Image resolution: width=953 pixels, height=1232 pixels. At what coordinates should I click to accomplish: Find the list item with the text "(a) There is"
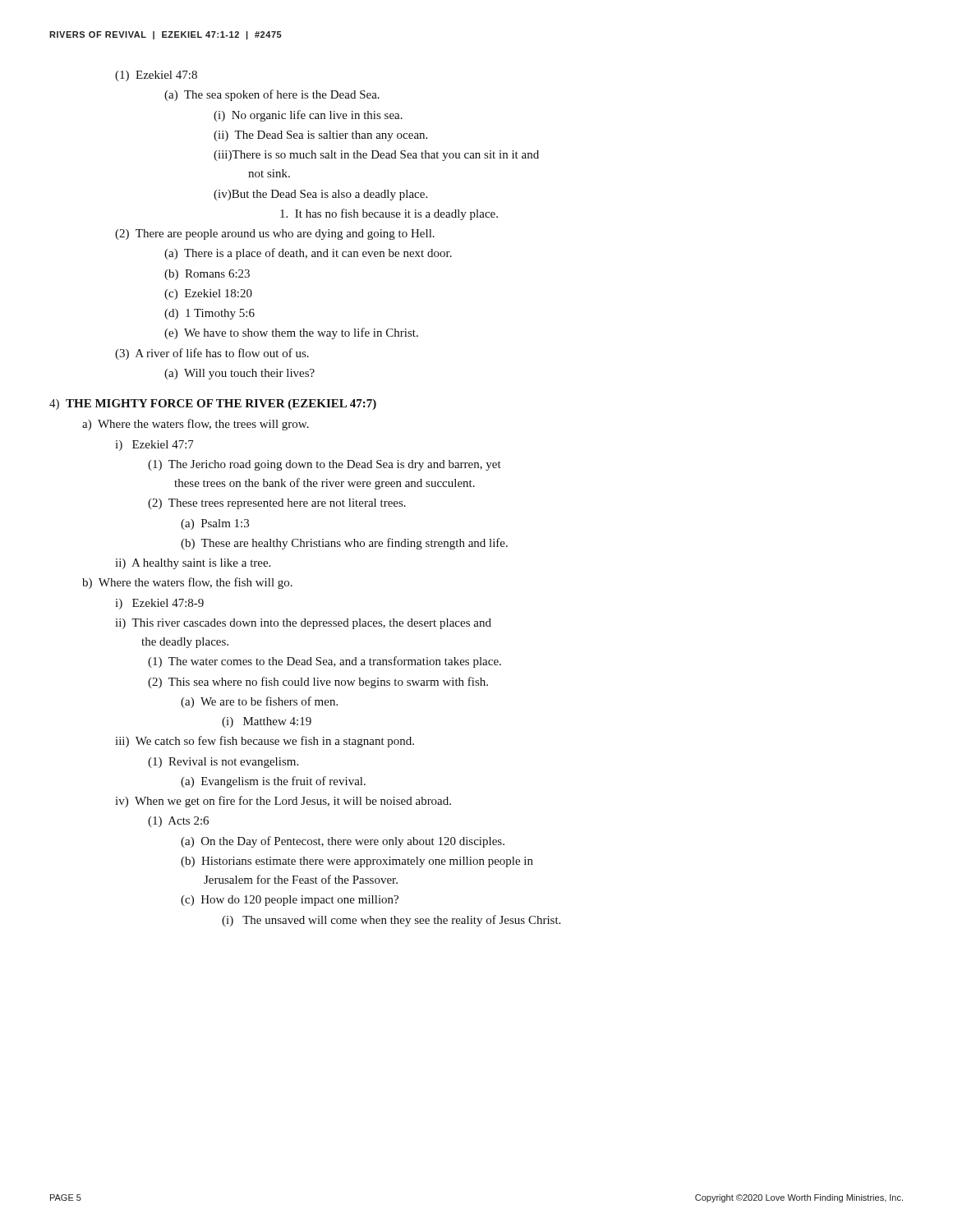tap(308, 253)
